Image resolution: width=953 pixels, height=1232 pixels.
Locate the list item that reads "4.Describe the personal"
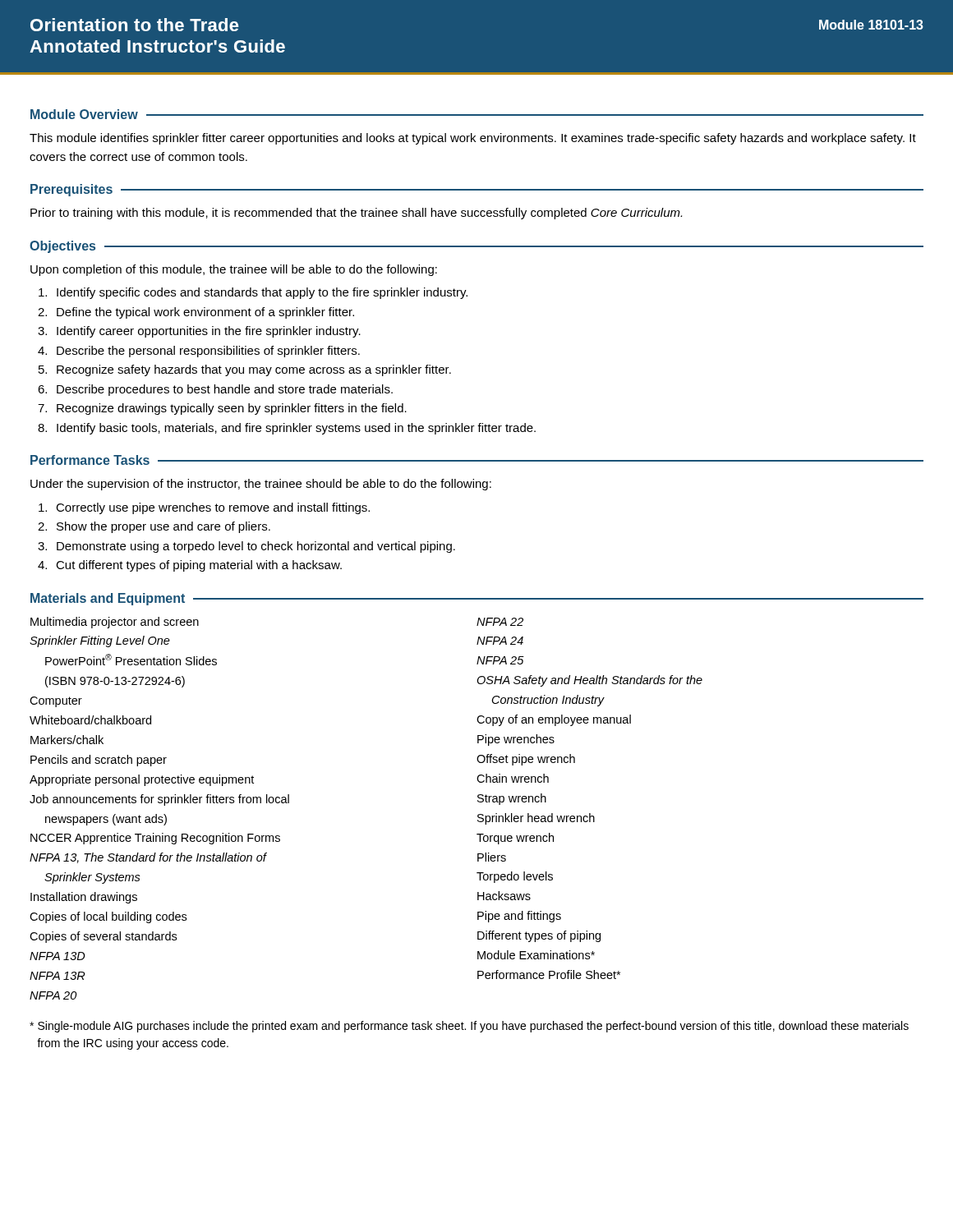pos(199,351)
